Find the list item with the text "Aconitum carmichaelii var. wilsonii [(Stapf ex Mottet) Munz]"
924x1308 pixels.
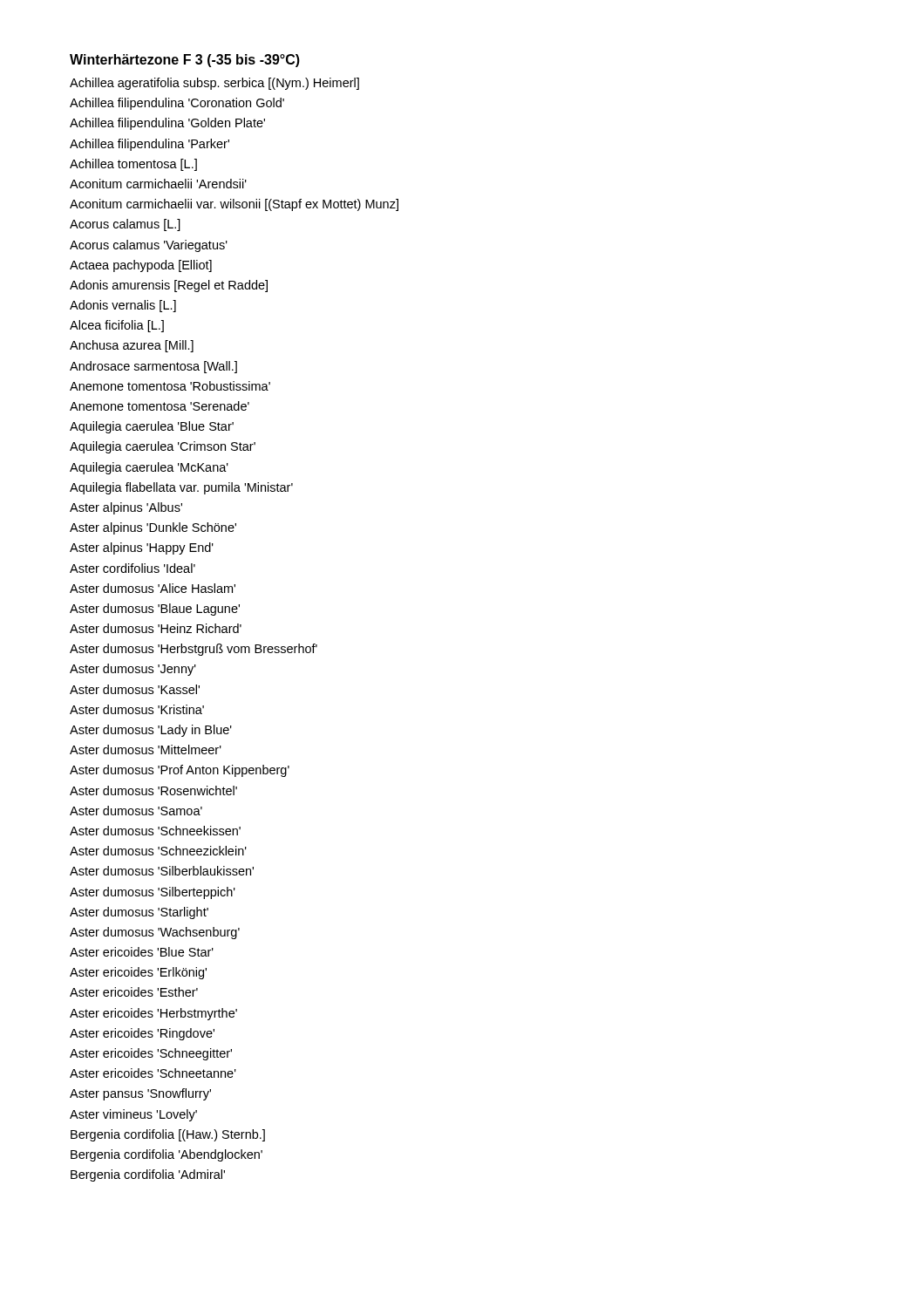click(234, 204)
